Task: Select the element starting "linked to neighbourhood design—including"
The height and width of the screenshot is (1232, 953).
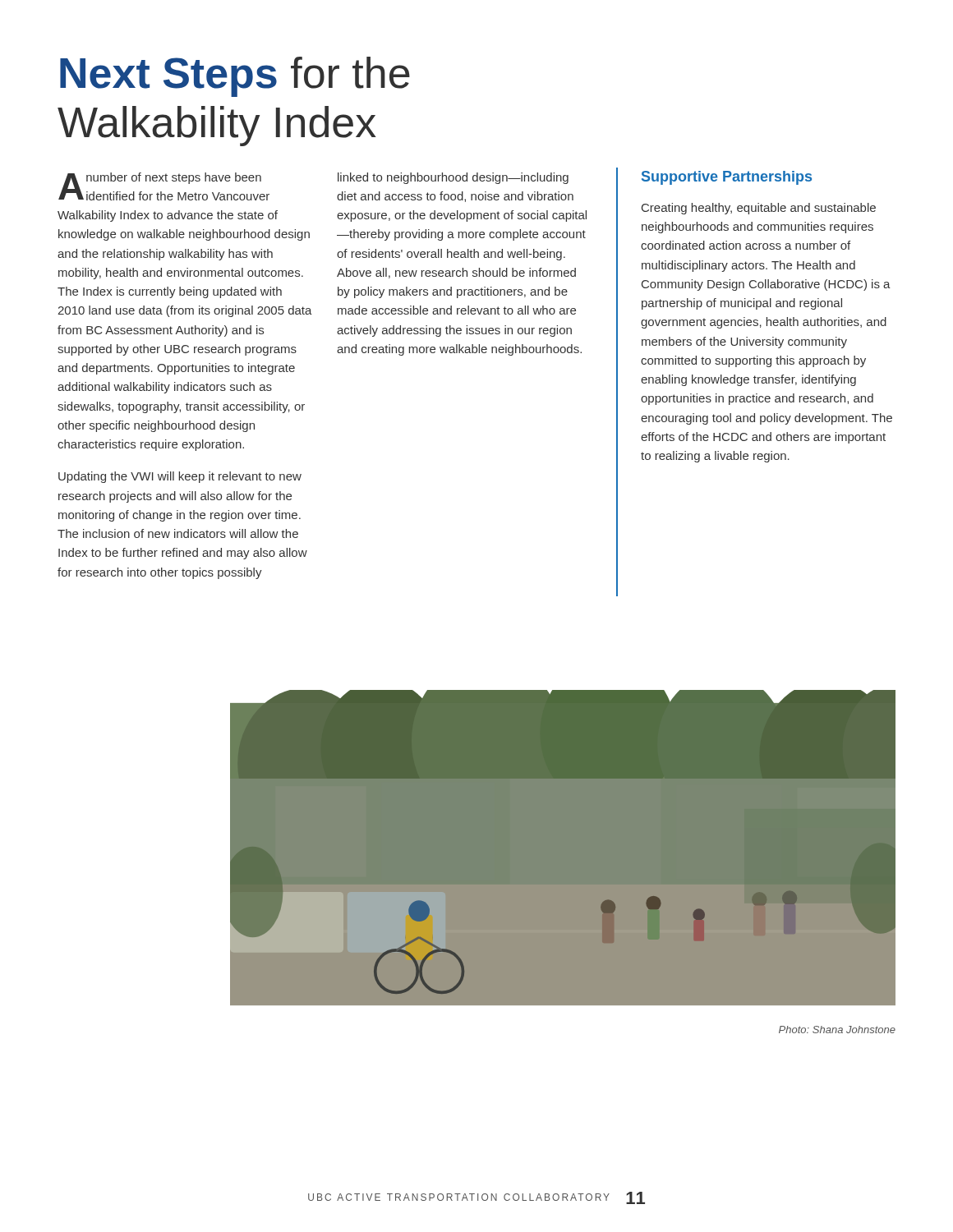Action: [x=464, y=263]
